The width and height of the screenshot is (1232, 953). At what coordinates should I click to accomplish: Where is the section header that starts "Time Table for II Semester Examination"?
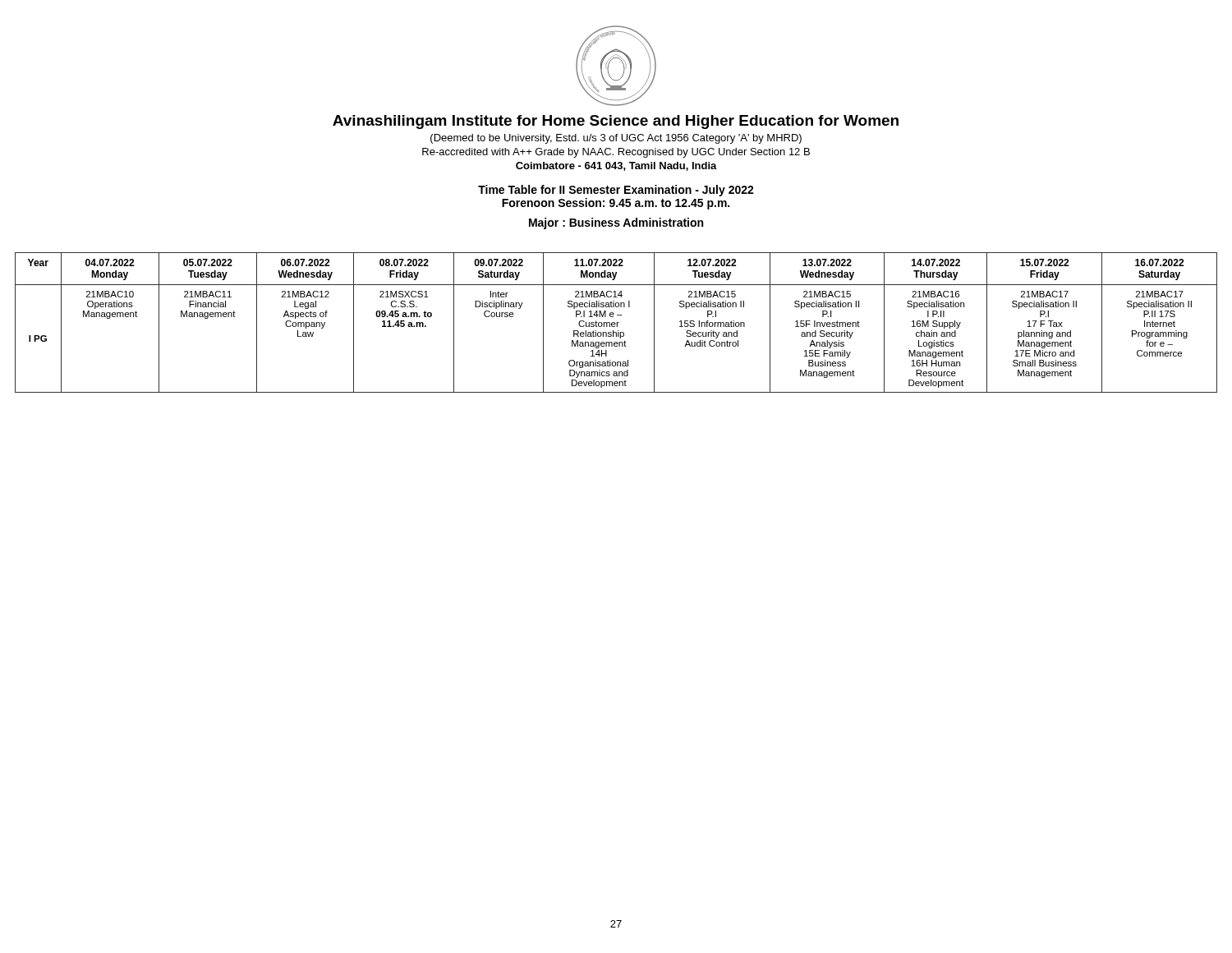pos(616,196)
